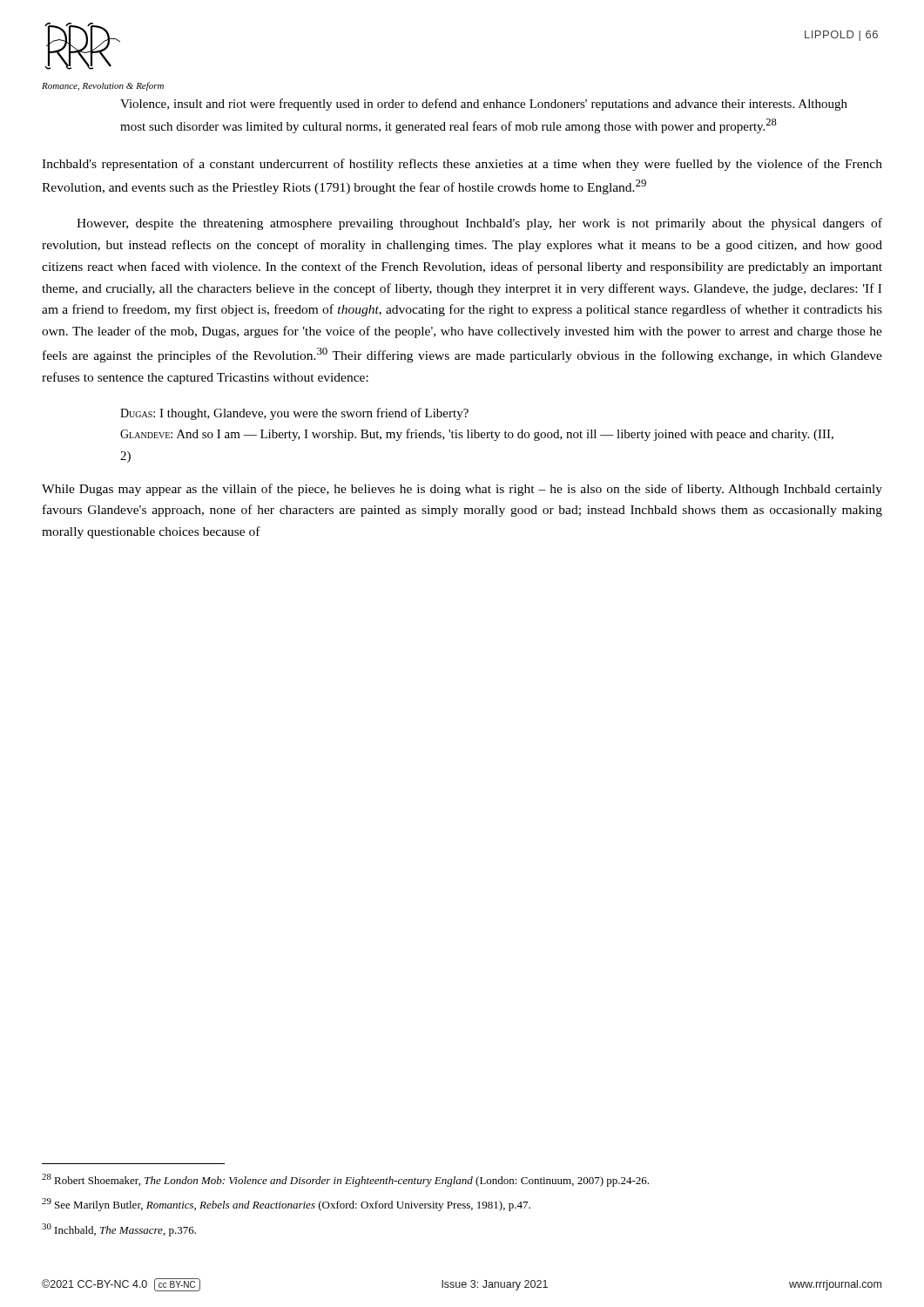This screenshot has width=924, height=1307.
Task: Find the footnote containing "29 See Marilyn Butler, Romantics, Rebels and Reactionaries"
Action: [x=286, y=1204]
